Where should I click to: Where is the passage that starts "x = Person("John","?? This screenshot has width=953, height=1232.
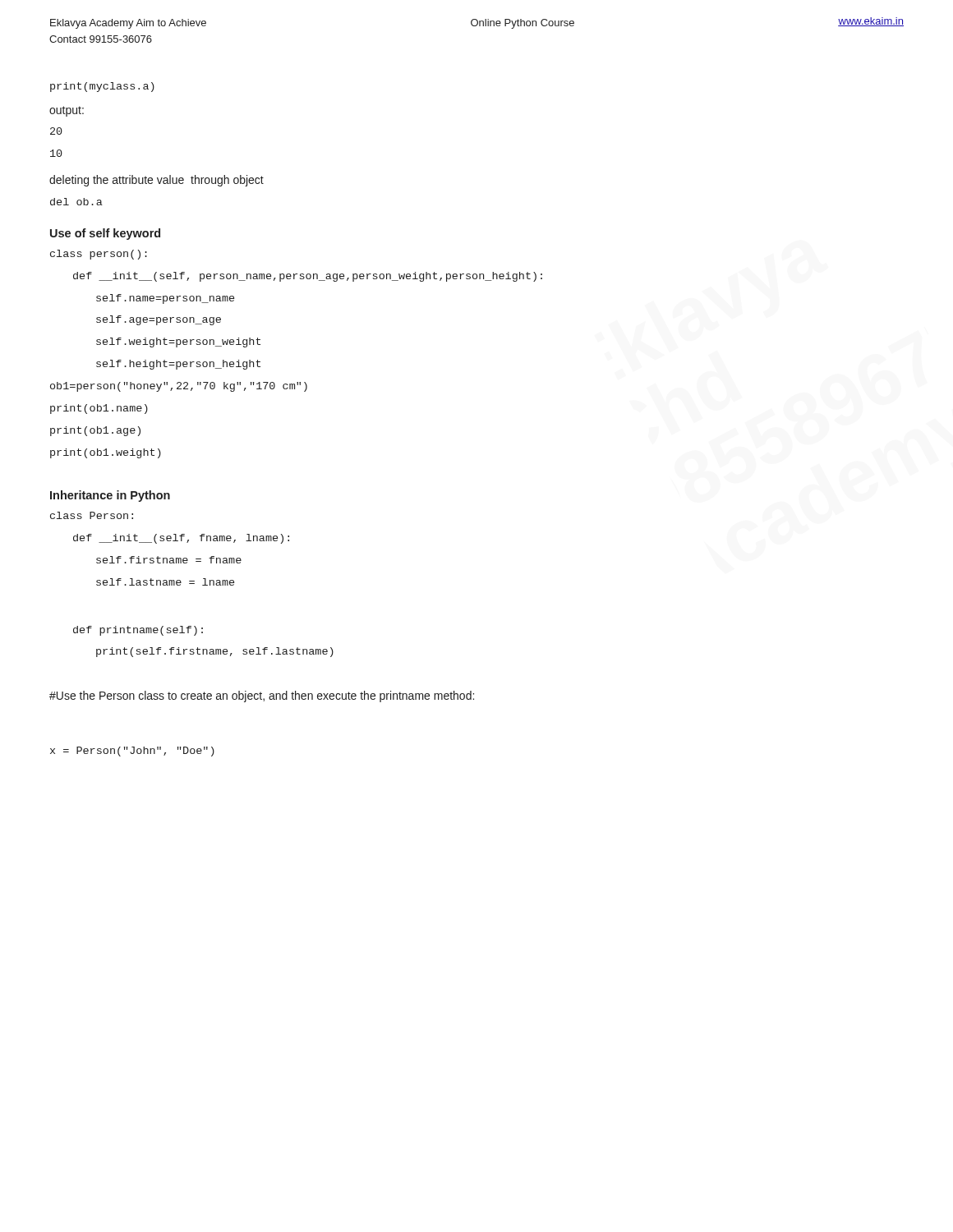(x=132, y=751)
